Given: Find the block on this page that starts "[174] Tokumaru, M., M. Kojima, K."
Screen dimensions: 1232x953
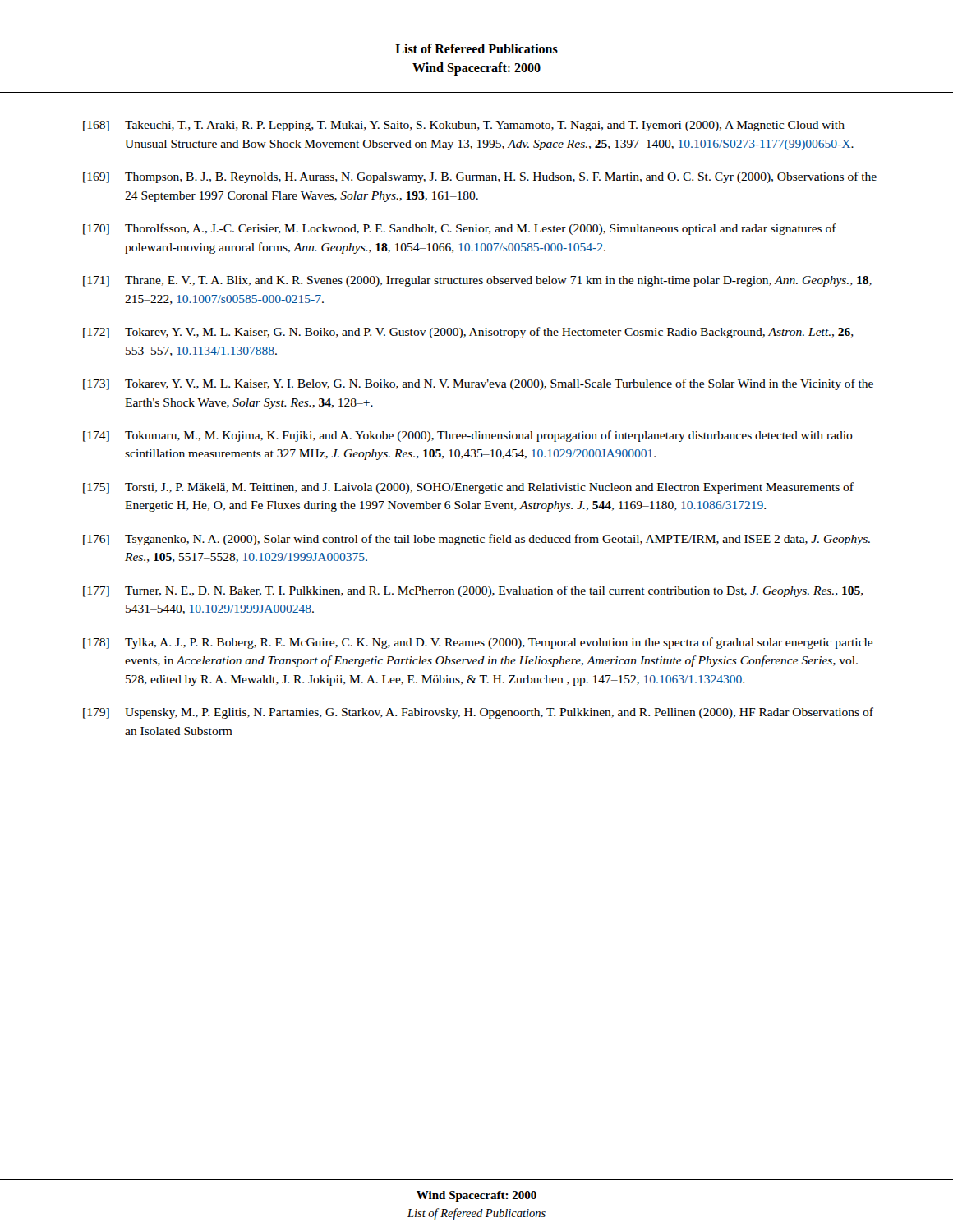Looking at the screenshot, I should 481,445.
